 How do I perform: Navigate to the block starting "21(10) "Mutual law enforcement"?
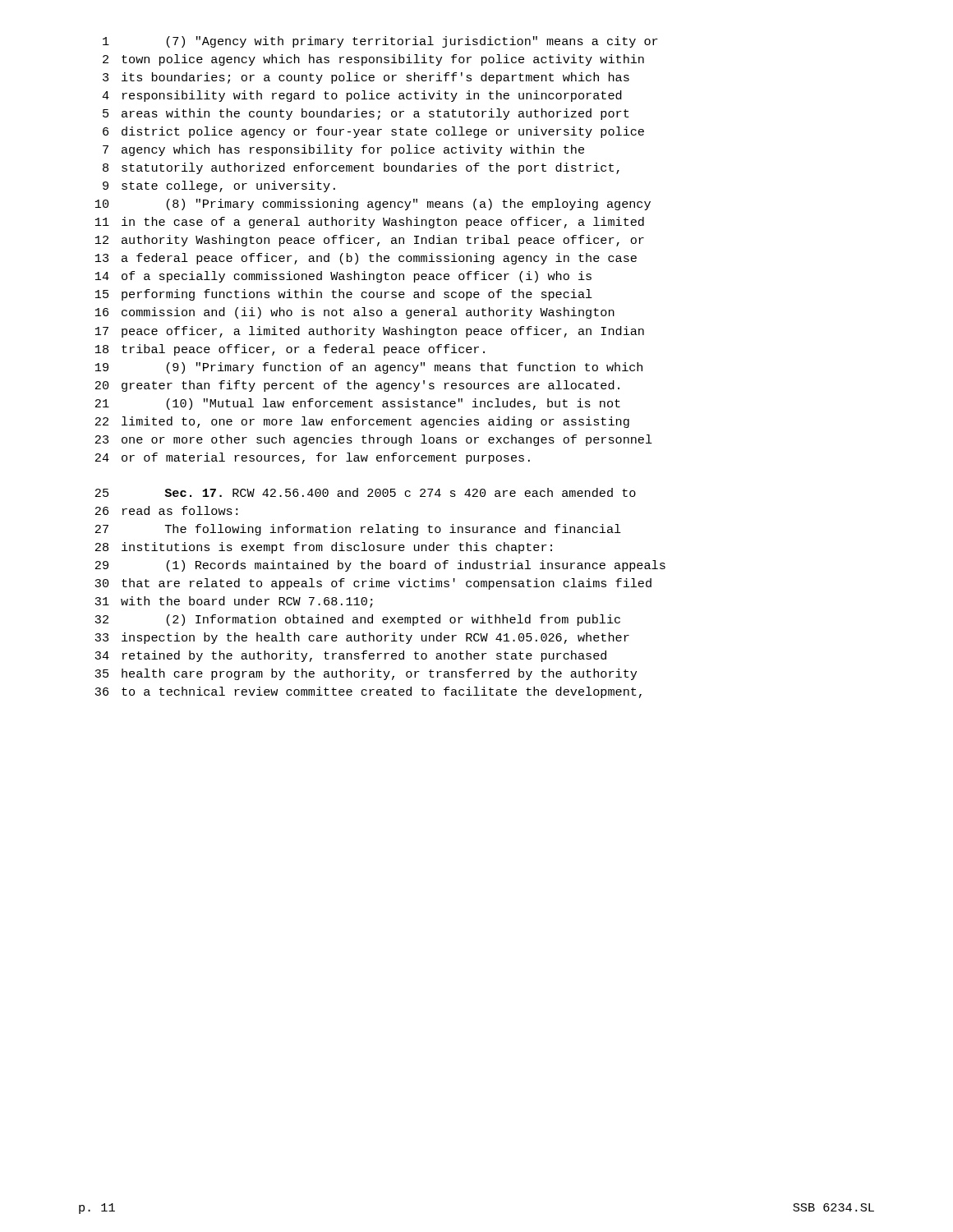(476, 431)
